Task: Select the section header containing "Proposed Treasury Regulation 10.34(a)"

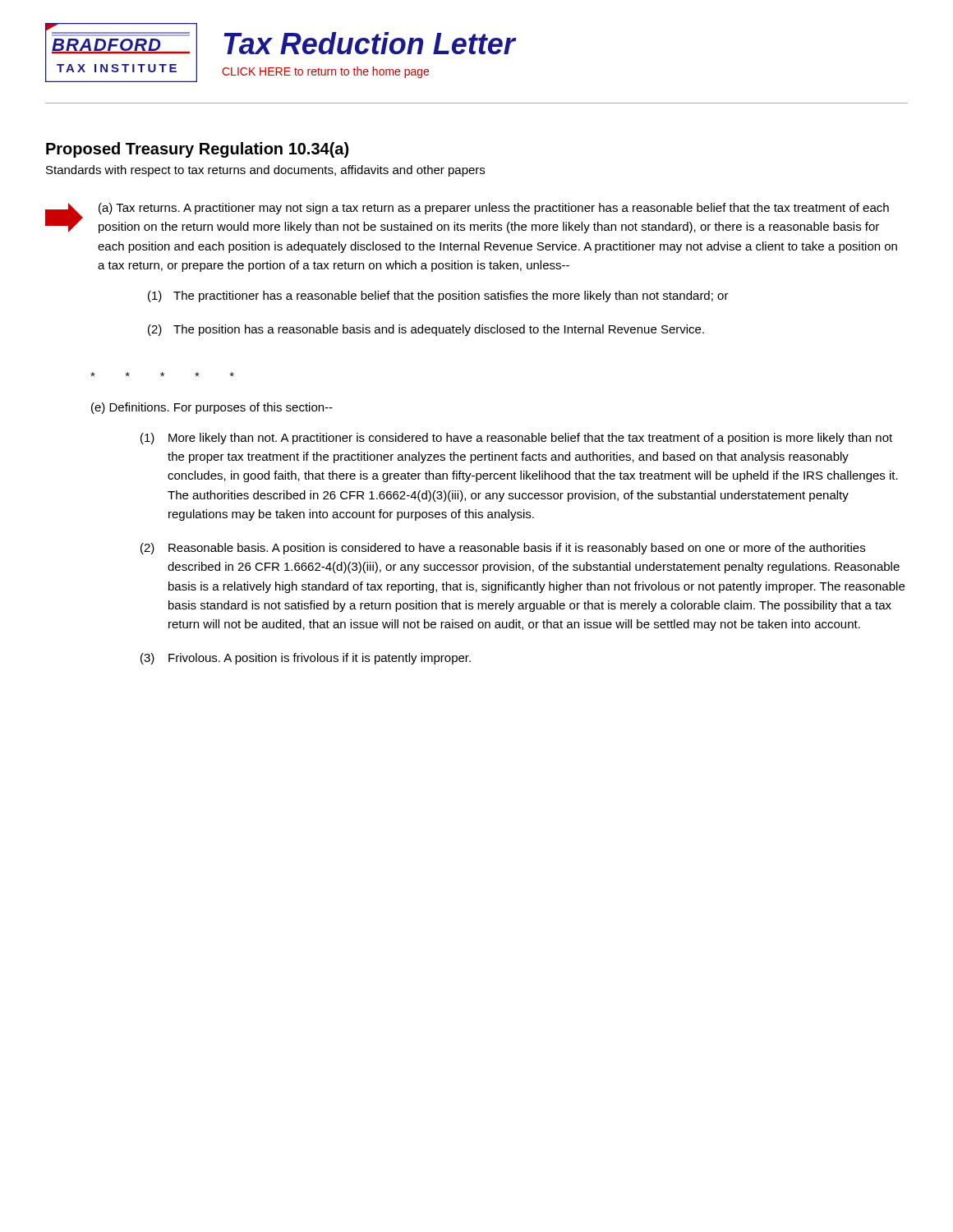Action: point(197,149)
